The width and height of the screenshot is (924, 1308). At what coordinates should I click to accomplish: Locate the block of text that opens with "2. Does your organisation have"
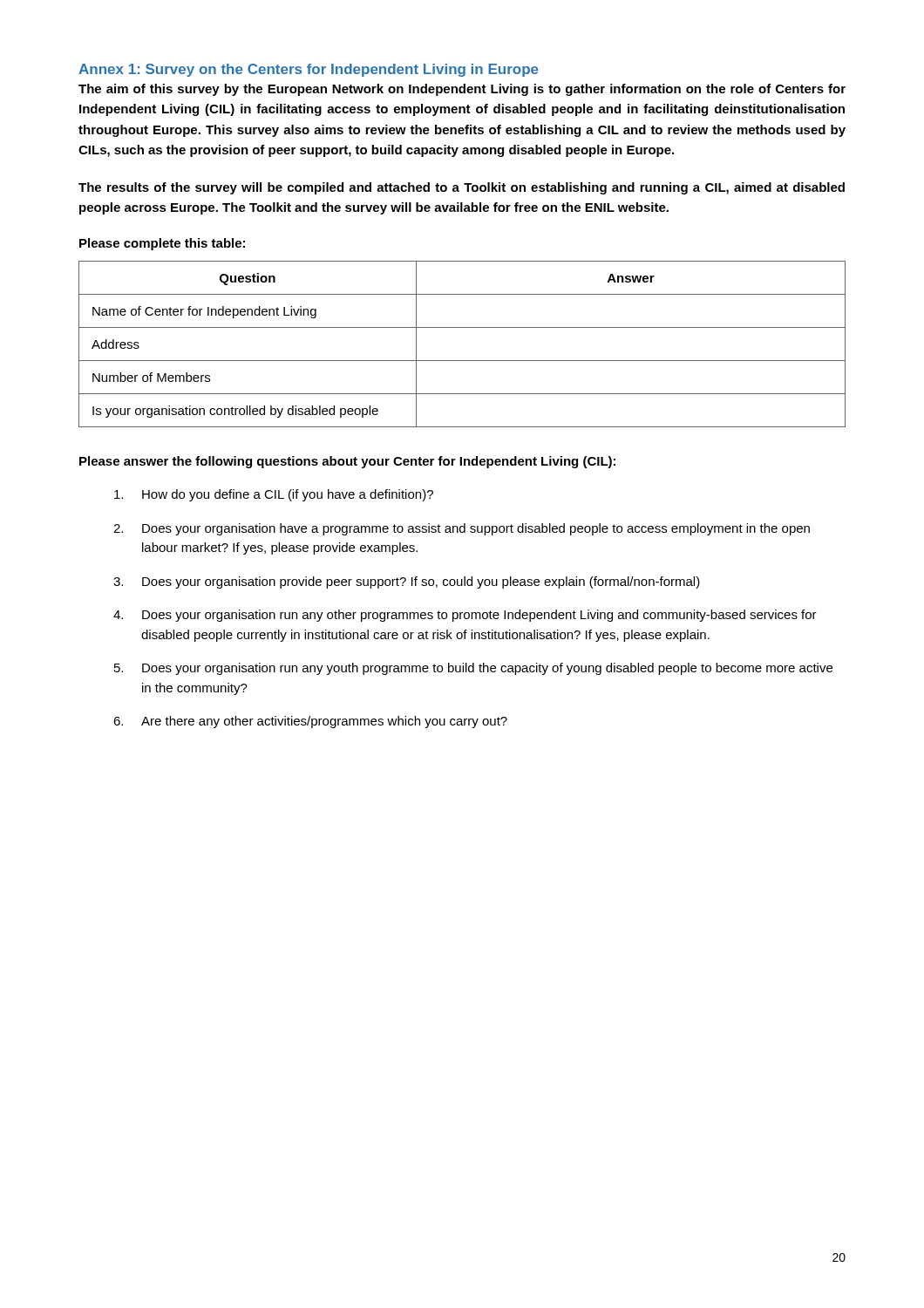point(479,538)
